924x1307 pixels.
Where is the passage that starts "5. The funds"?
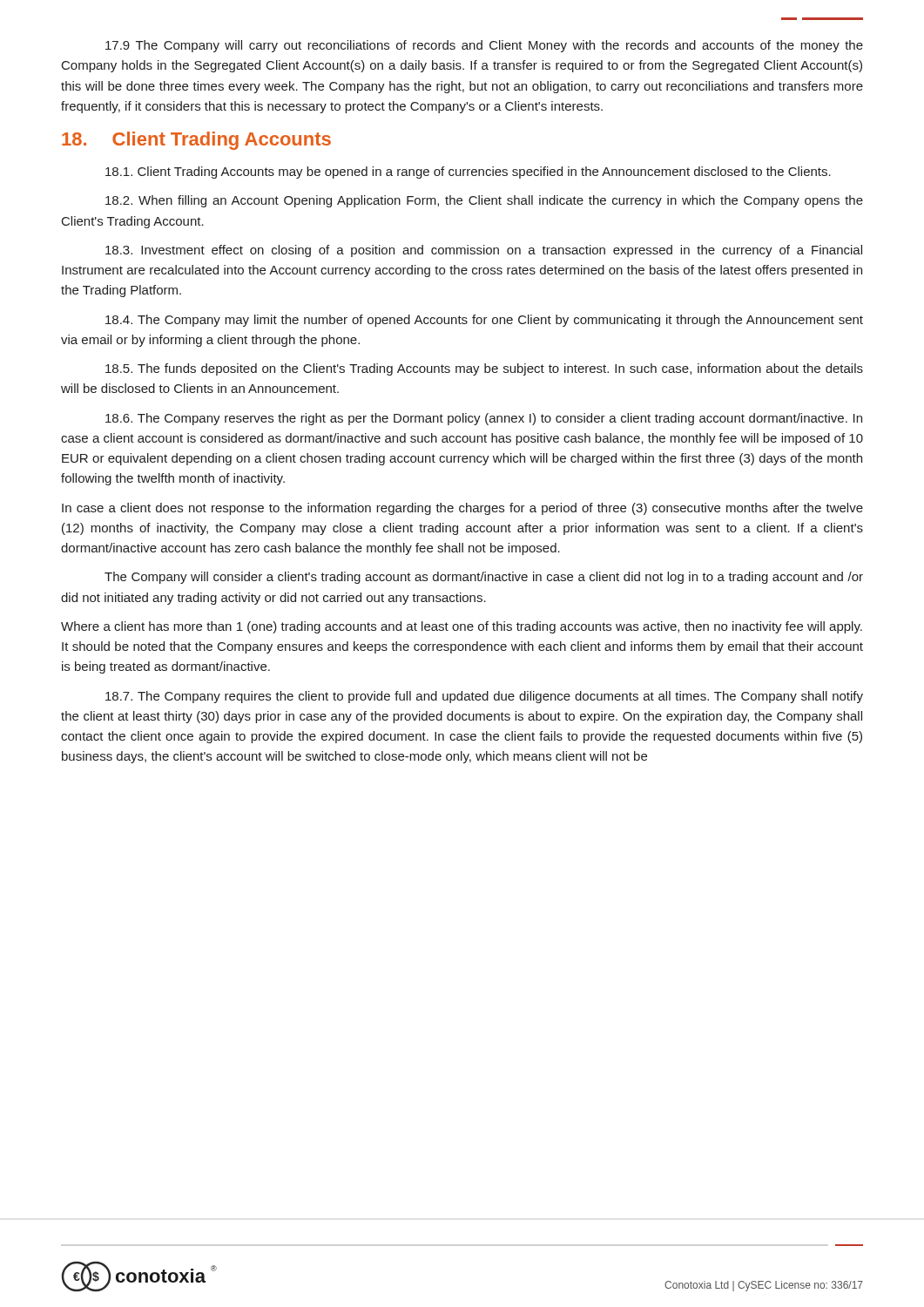pyautogui.click(x=462, y=378)
